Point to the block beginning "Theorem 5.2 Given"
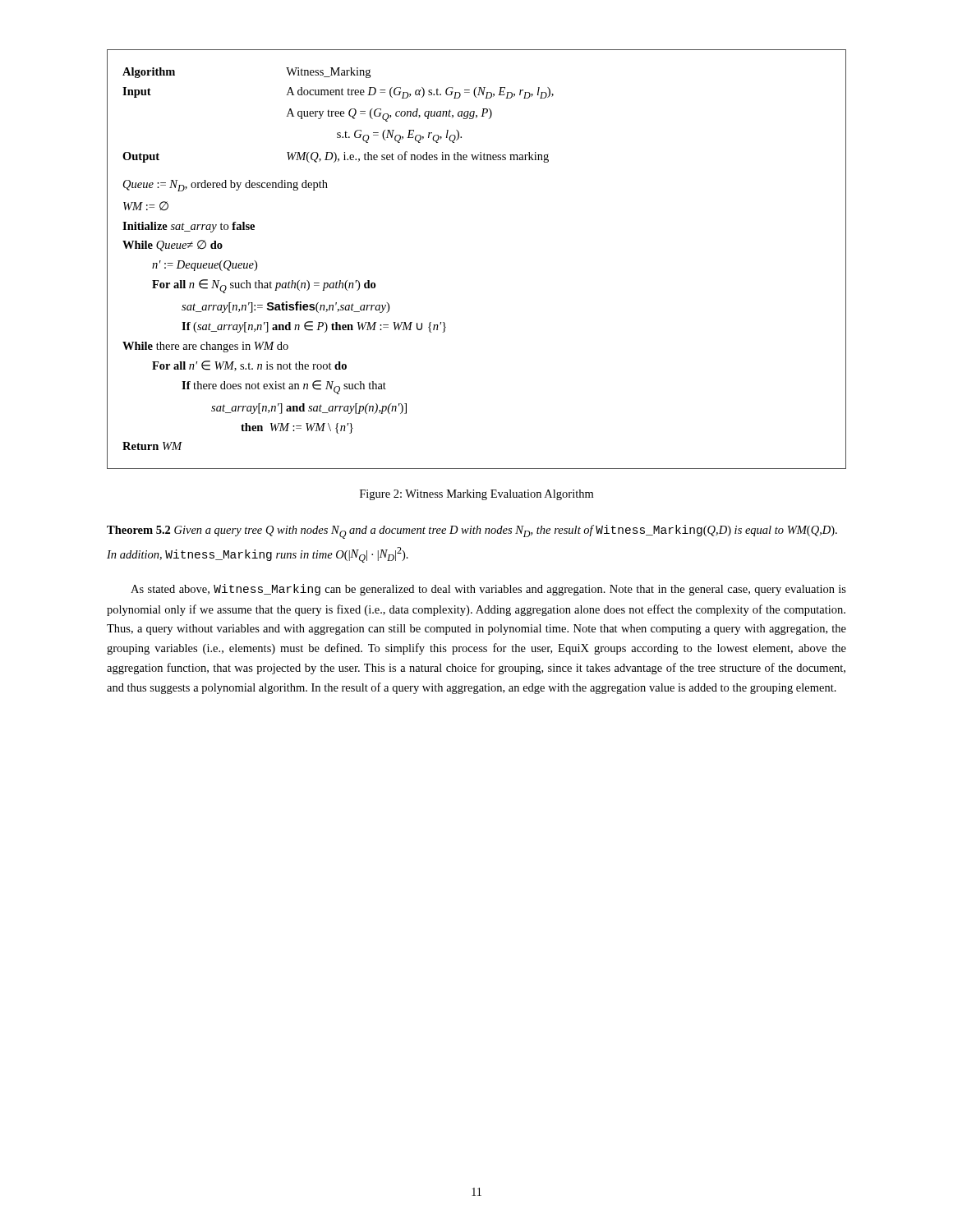This screenshot has height=1232, width=953. point(472,544)
